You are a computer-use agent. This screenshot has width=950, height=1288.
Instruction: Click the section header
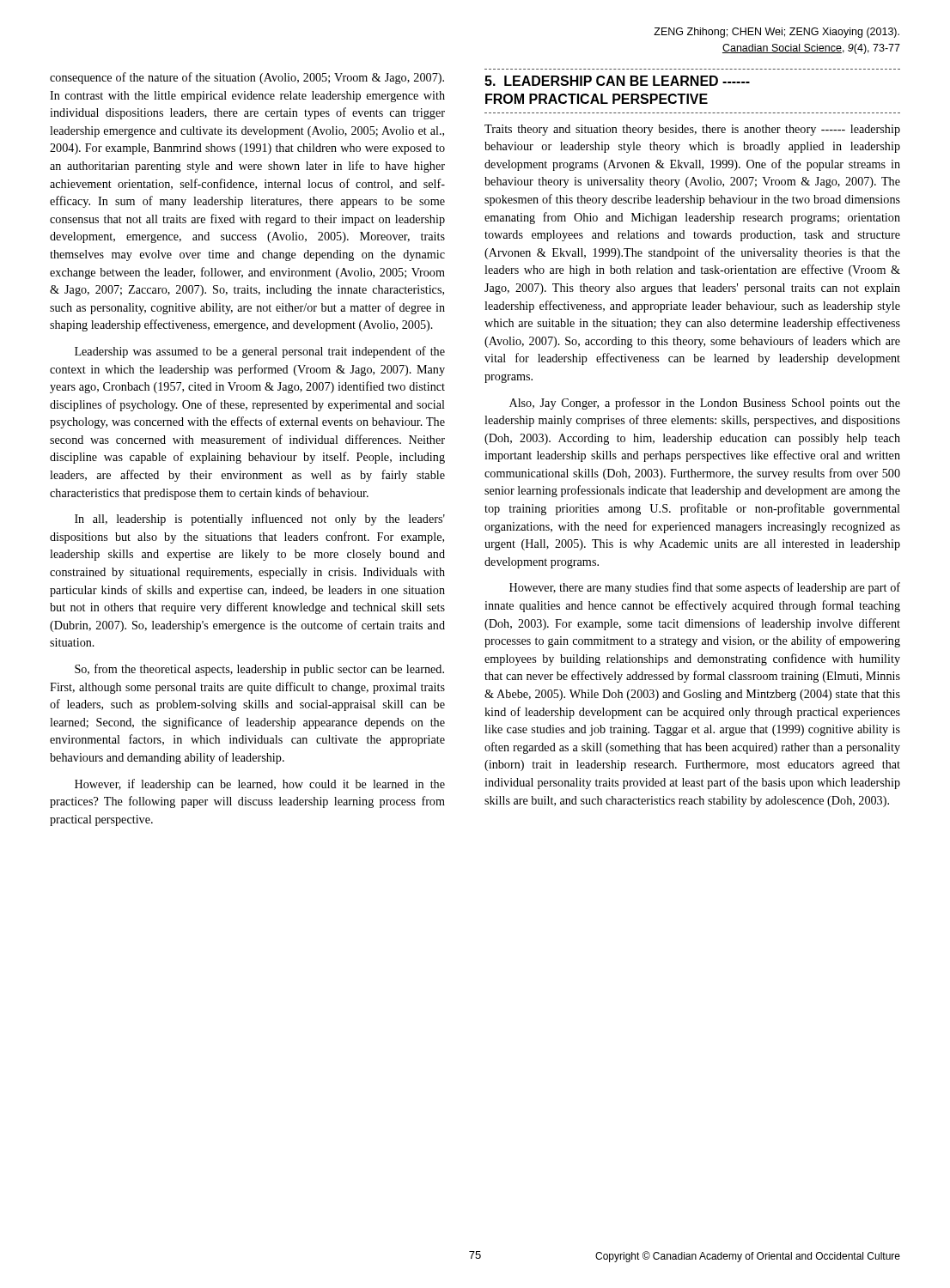[x=617, y=90]
